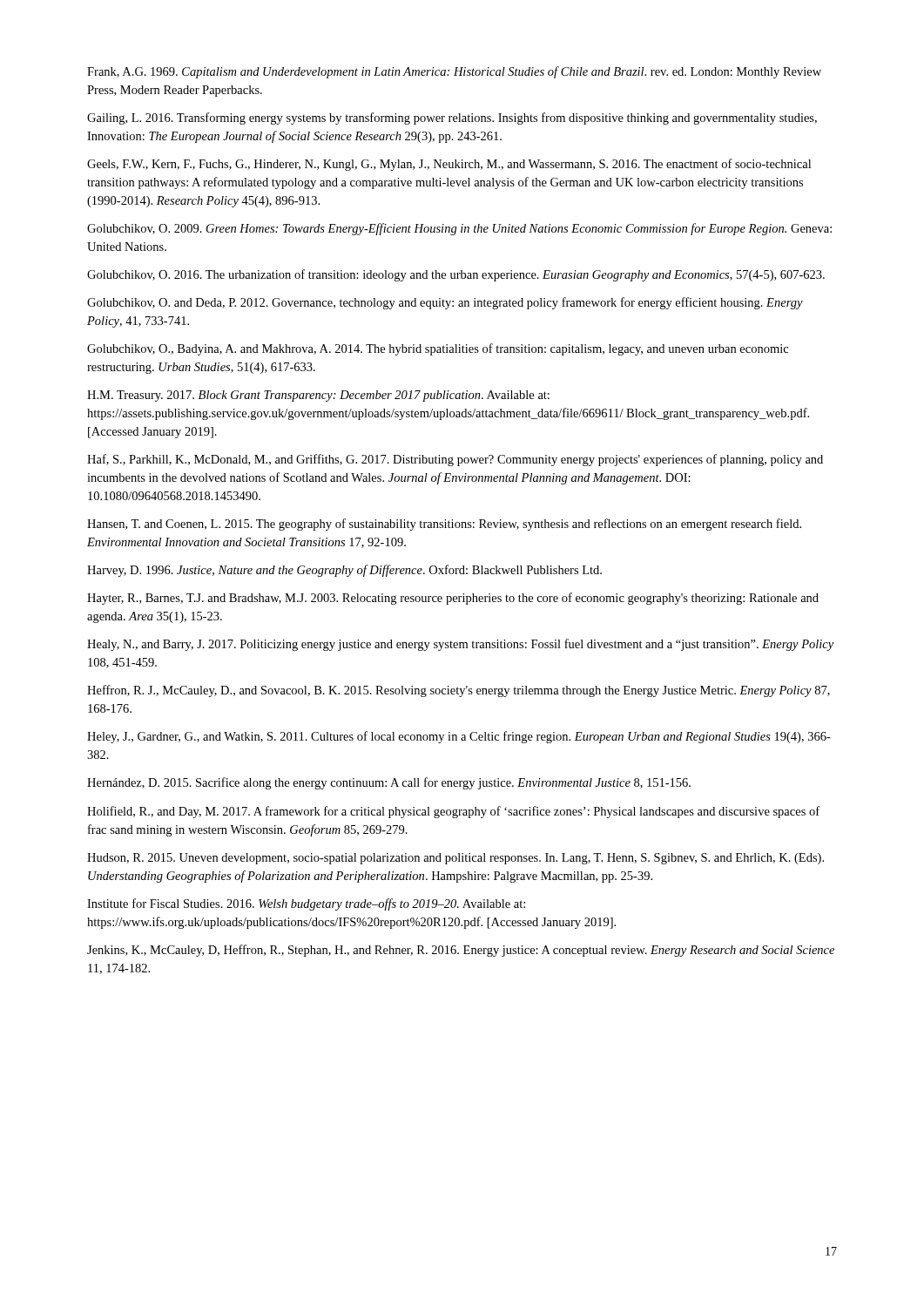Screen dimensions: 1307x924
Task: Select the list item with the text "Jenkins, K., McCauley, D, Heffron,"
Action: [461, 959]
